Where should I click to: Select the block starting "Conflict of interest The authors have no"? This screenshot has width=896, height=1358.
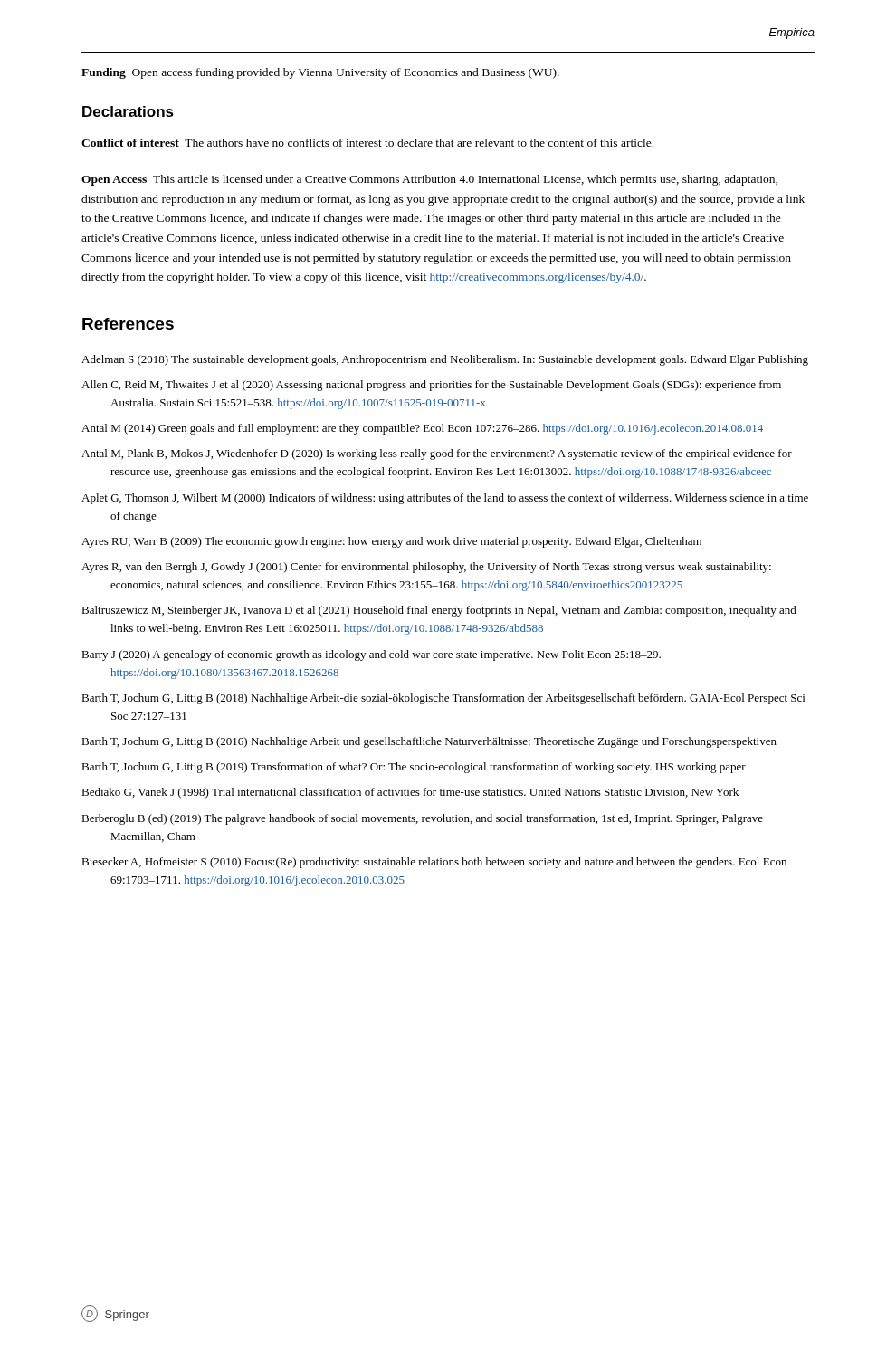click(368, 143)
